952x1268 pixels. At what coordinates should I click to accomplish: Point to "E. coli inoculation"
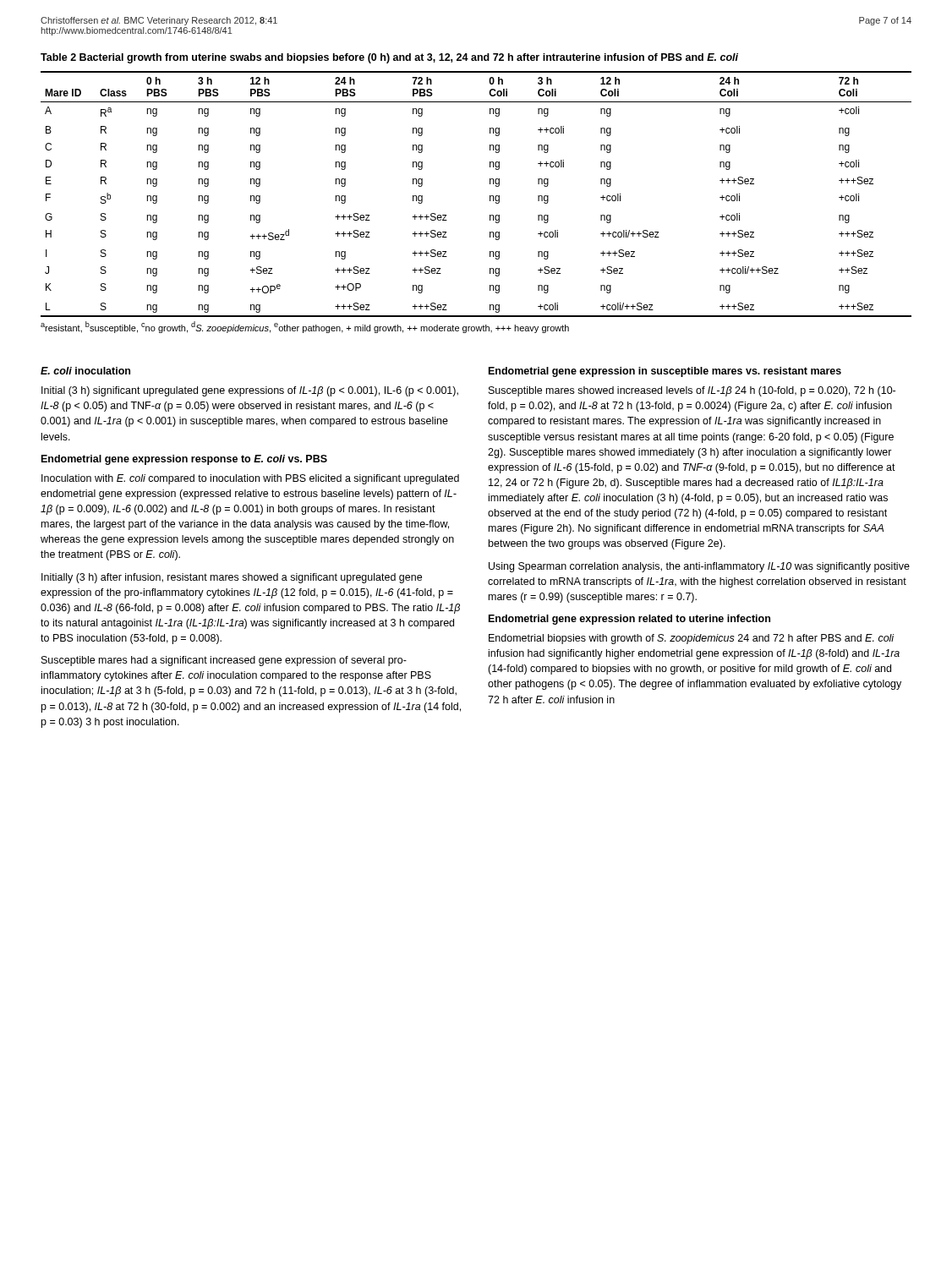86,371
